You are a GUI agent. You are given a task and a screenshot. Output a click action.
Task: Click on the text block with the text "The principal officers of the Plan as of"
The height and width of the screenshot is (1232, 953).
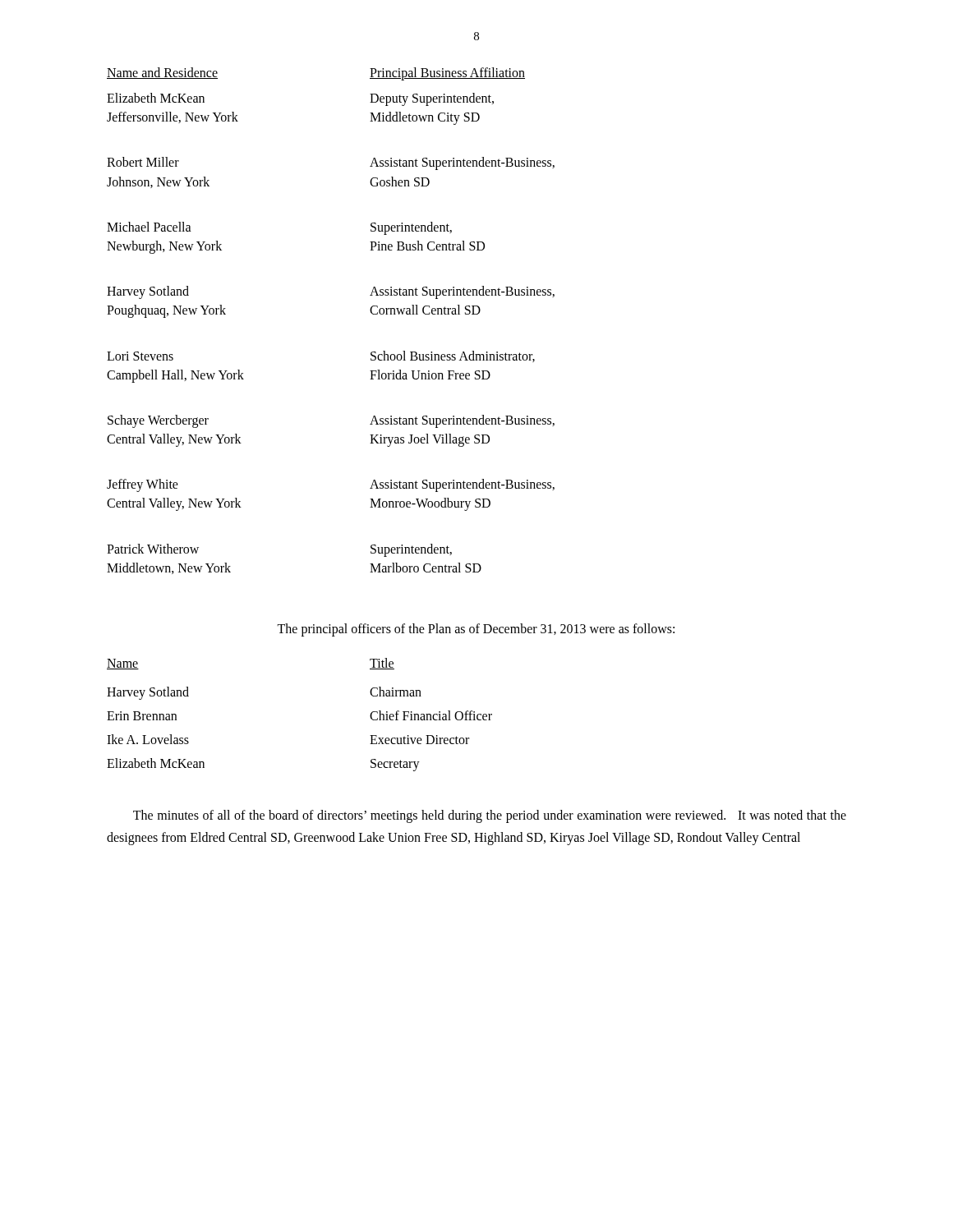click(x=476, y=629)
